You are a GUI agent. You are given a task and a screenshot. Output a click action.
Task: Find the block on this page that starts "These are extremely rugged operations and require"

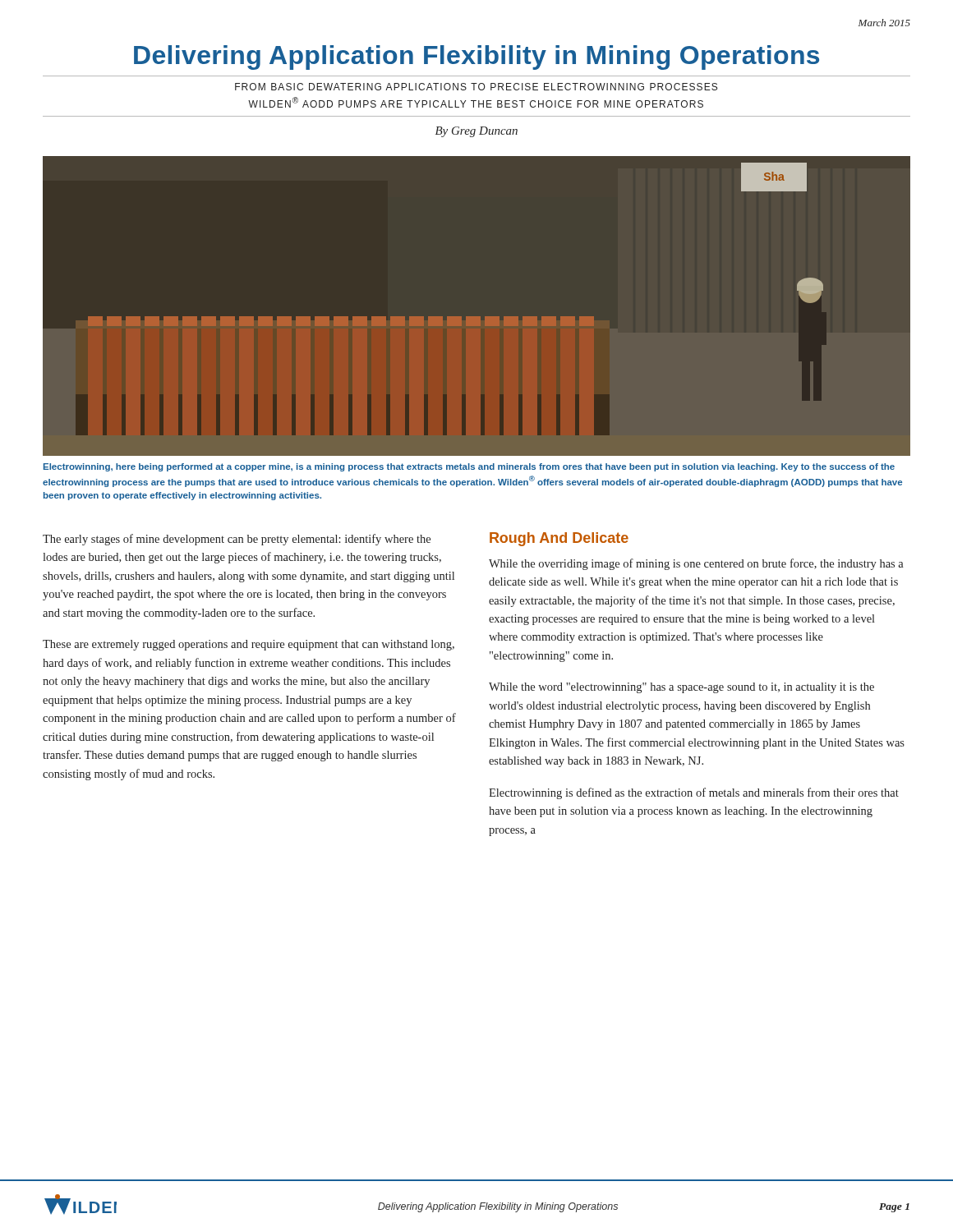click(249, 709)
